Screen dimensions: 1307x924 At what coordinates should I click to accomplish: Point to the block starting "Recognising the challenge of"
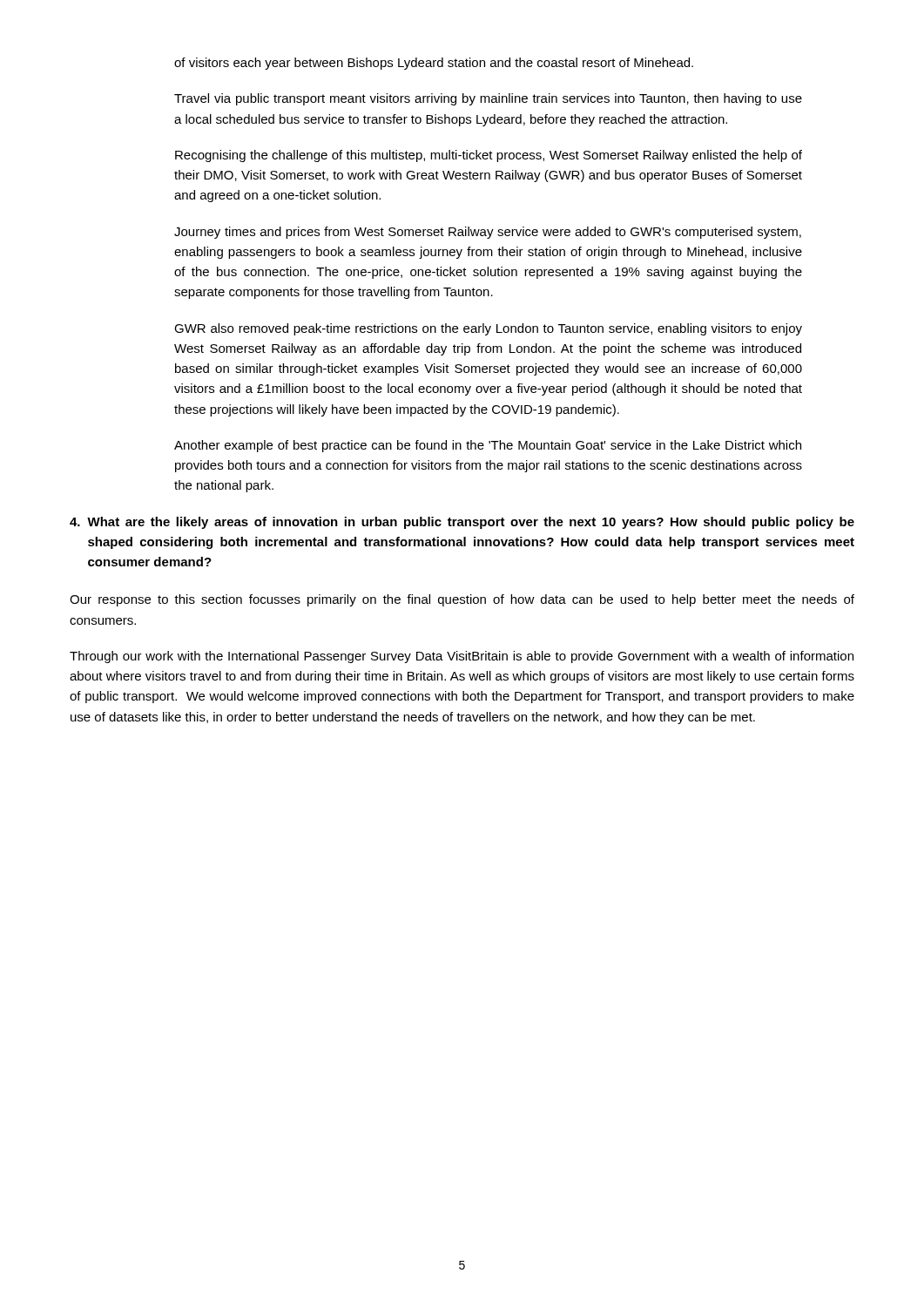click(488, 175)
